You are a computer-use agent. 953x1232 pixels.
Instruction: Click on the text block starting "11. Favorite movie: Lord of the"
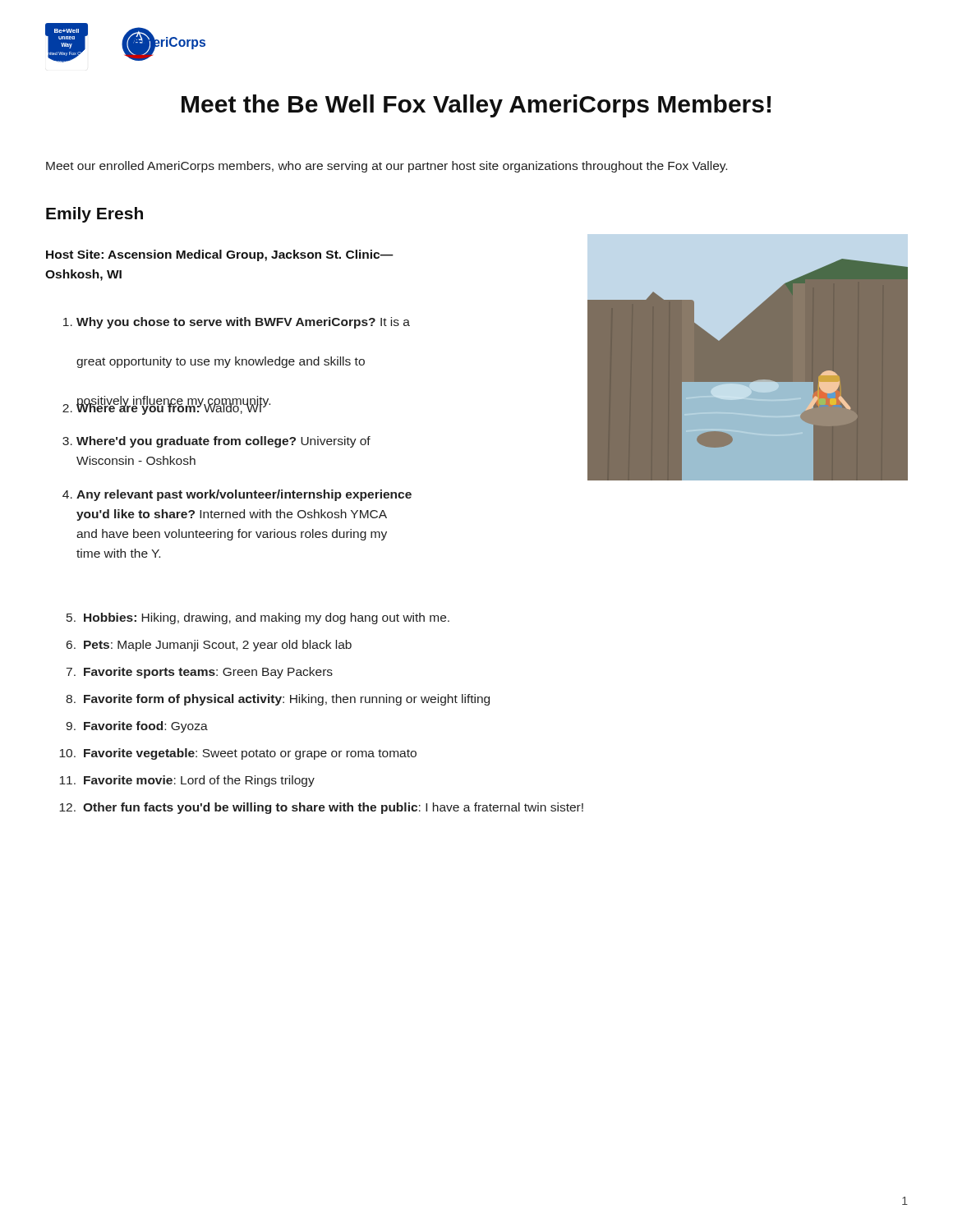(180, 780)
